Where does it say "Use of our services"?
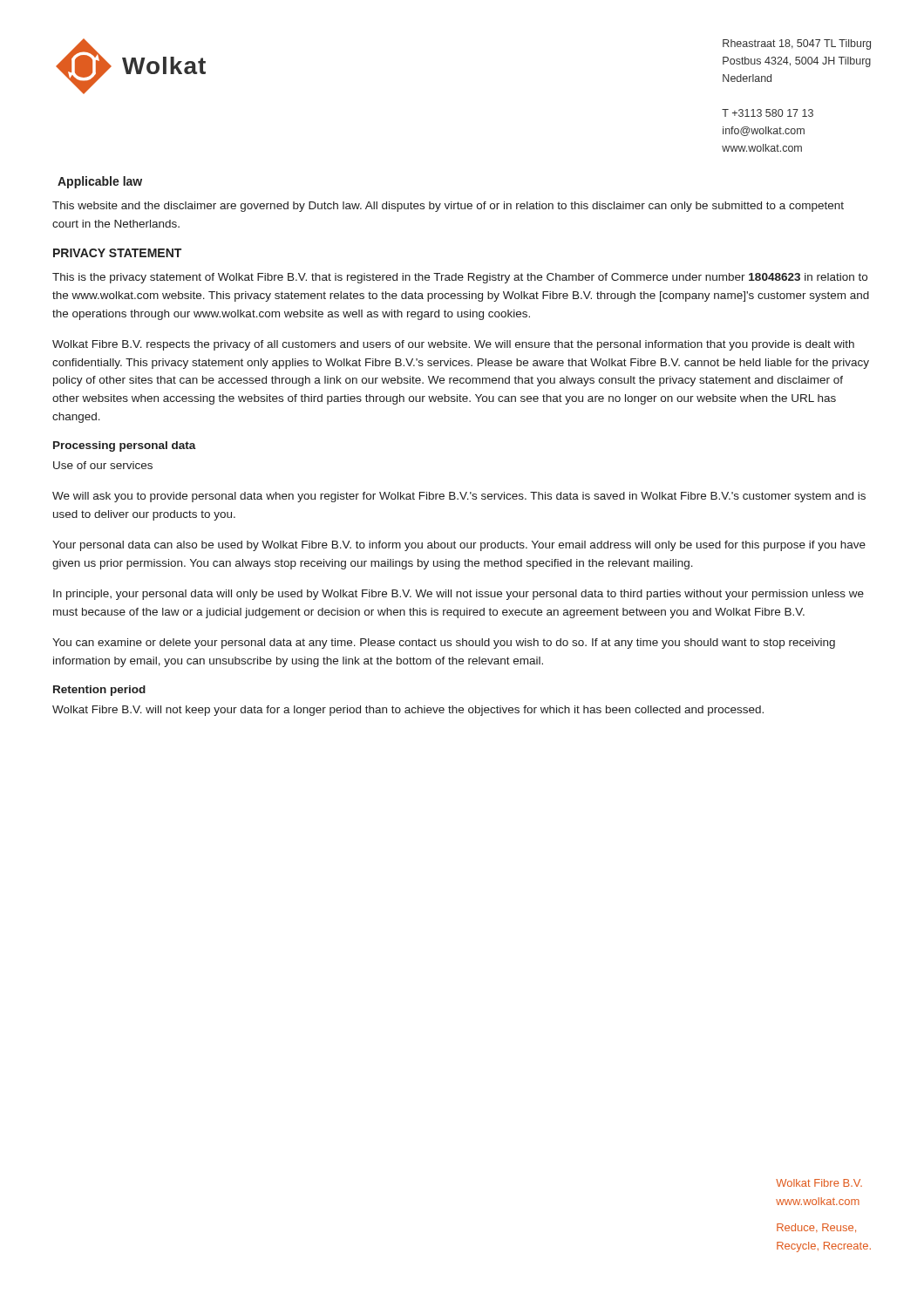Viewport: 924px width, 1308px height. click(x=103, y=465)
